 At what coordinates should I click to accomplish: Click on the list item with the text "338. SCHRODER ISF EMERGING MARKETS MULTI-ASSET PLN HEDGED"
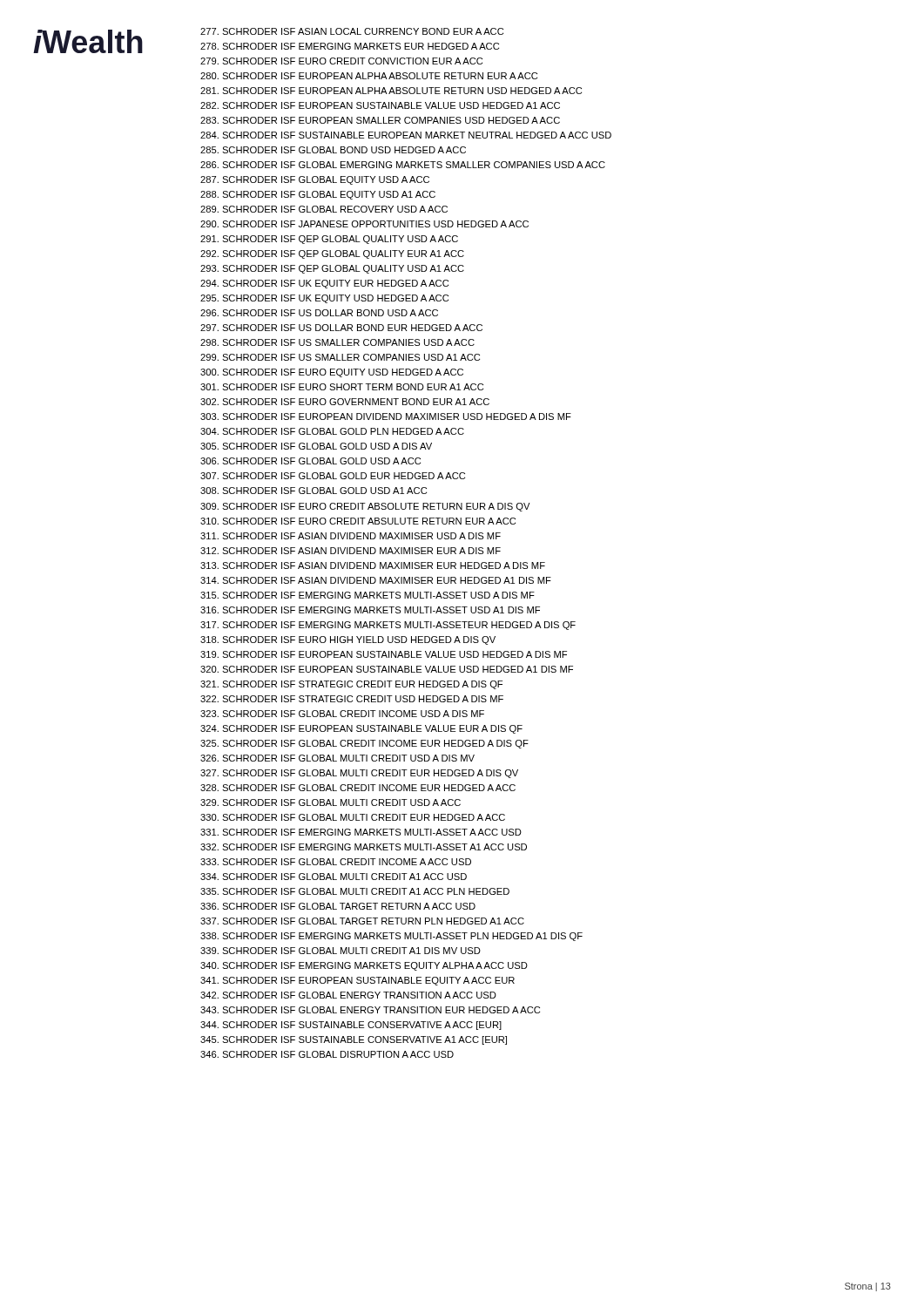pos(391,936)
